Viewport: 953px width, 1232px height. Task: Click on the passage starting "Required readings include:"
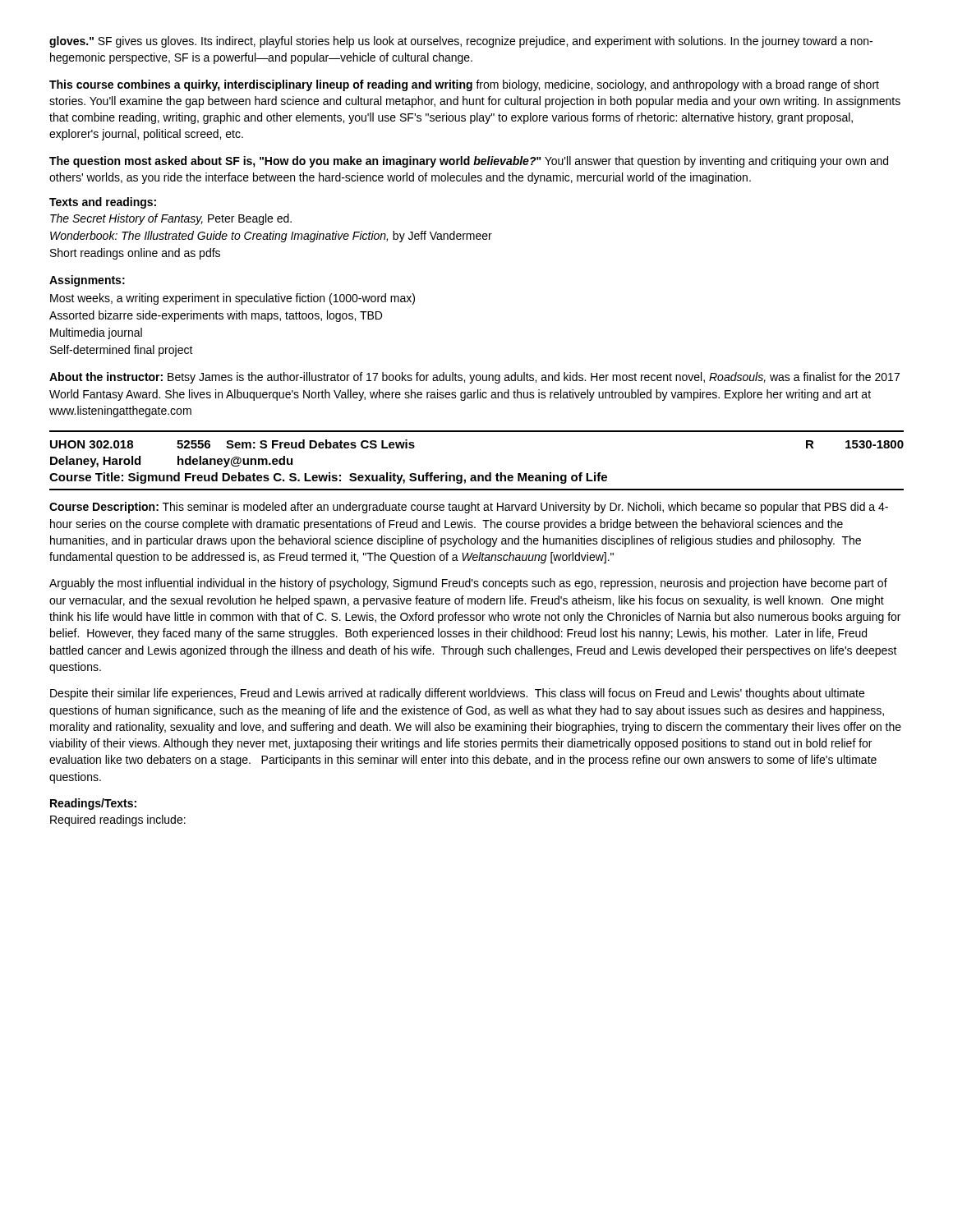118,820
